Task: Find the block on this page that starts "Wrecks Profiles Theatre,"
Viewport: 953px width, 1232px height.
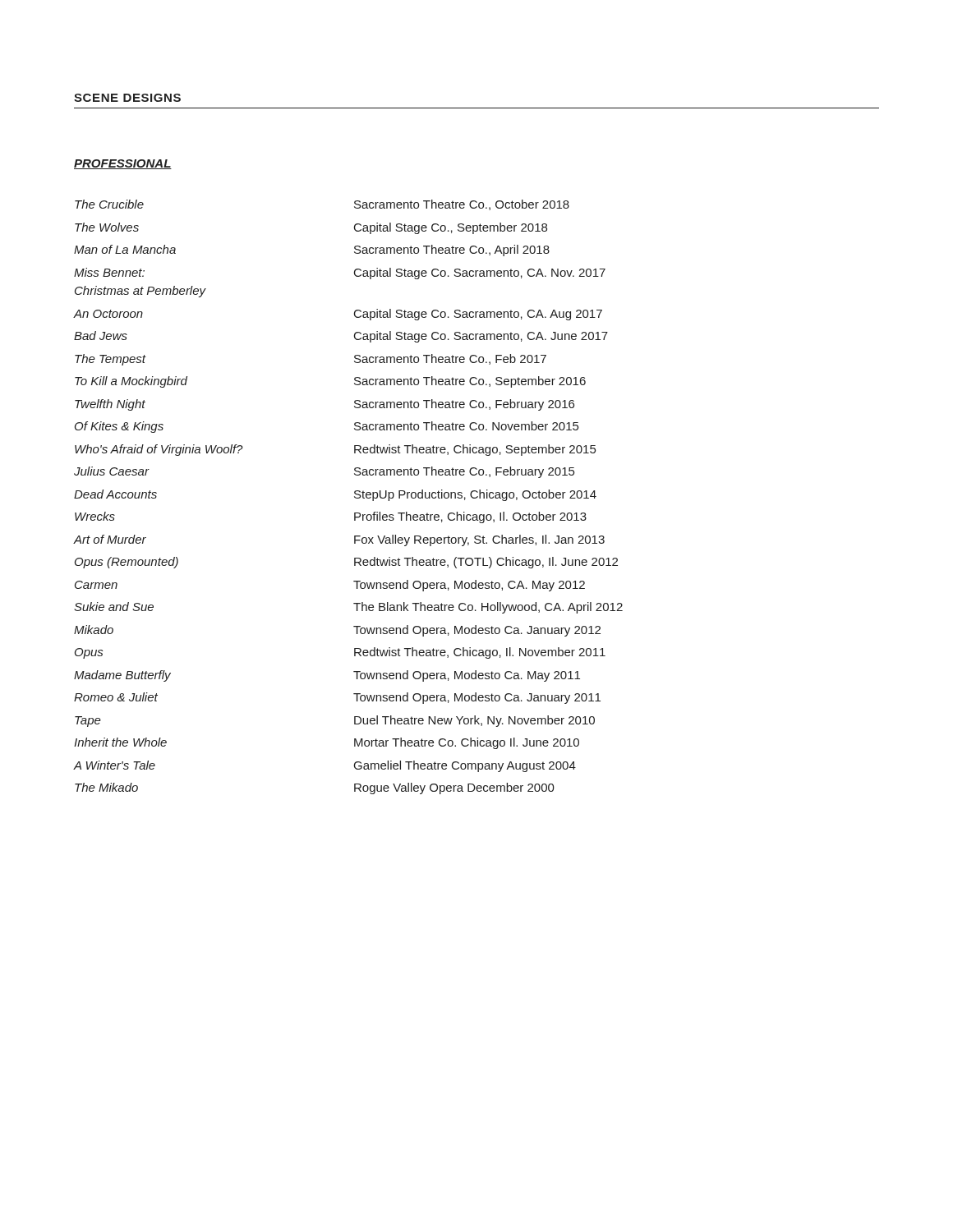Action: [x=476, y=517]
